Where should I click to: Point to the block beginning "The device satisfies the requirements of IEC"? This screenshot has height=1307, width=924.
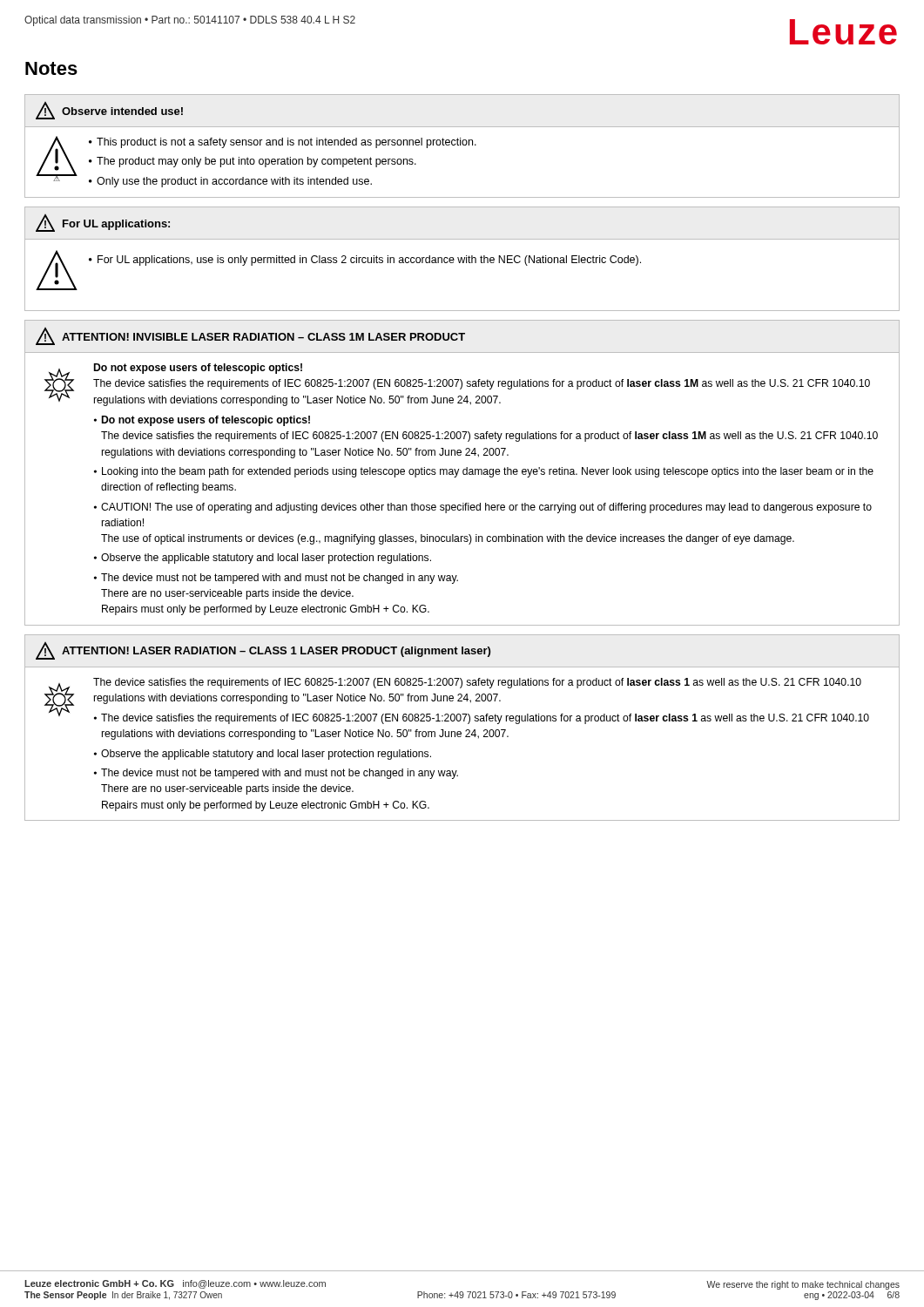(x=477, y=690)
